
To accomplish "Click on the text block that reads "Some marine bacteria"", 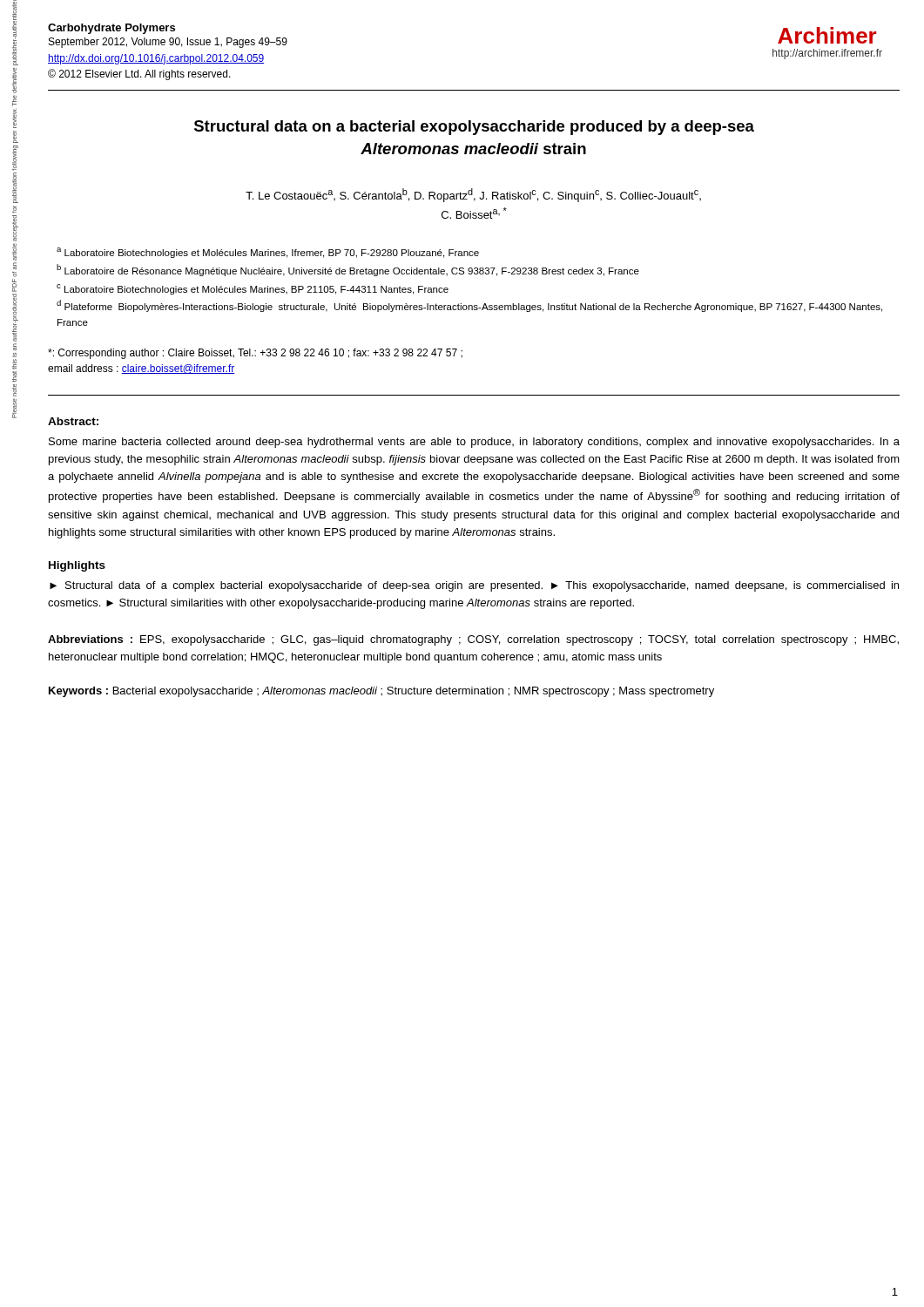I will (x=474, y=486).
